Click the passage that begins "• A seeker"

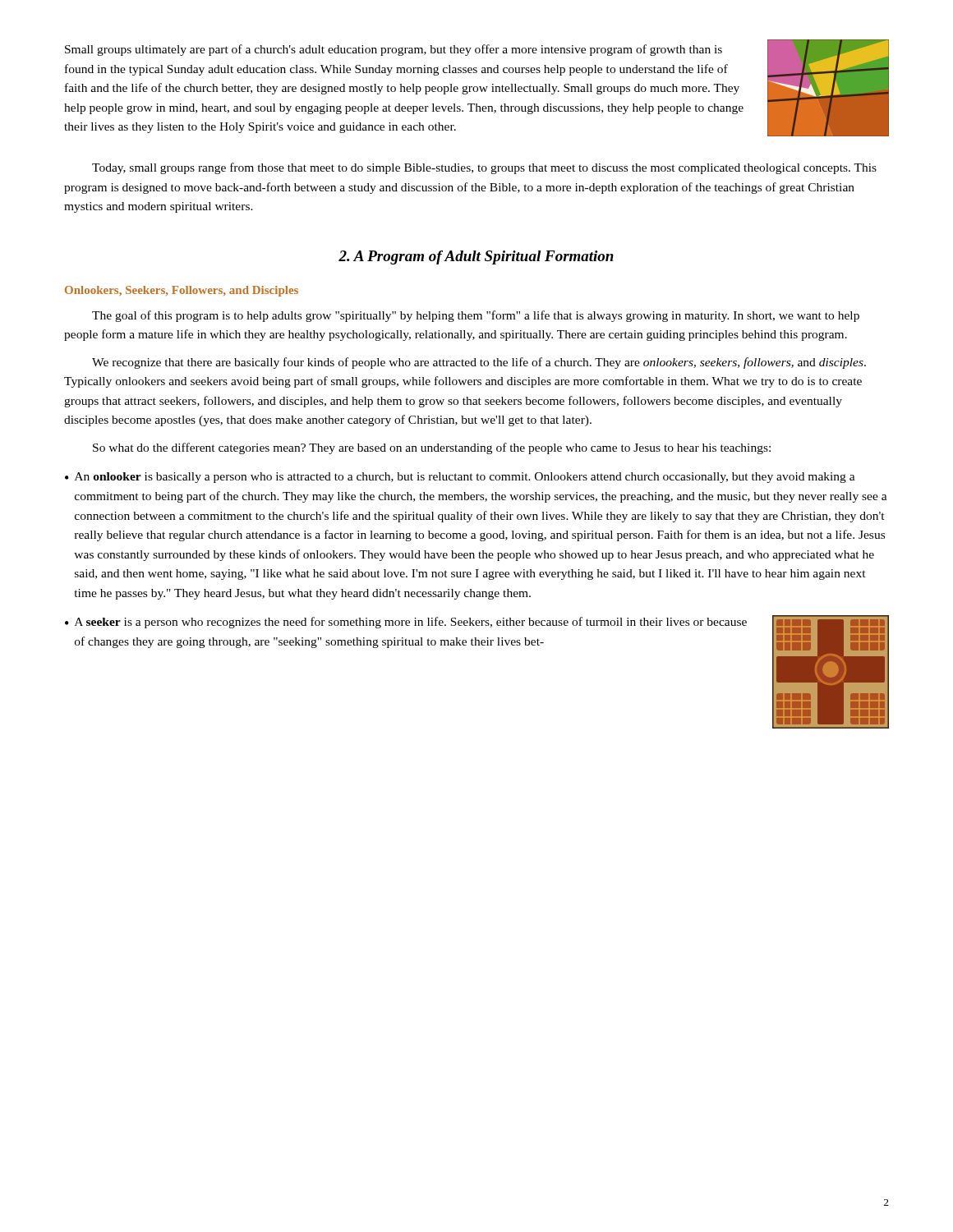coord(476,670)
